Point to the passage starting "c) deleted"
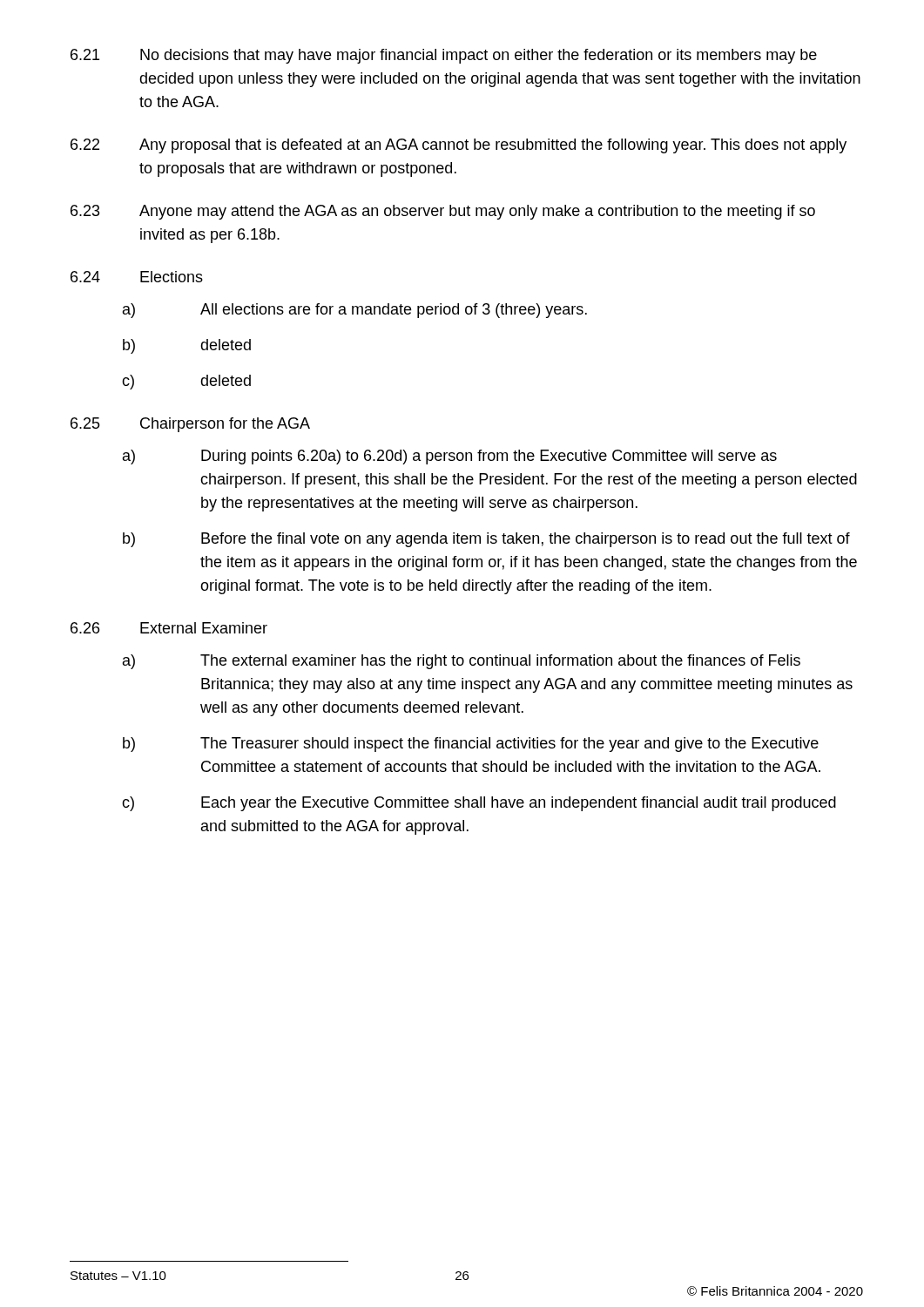 [128, 384]
